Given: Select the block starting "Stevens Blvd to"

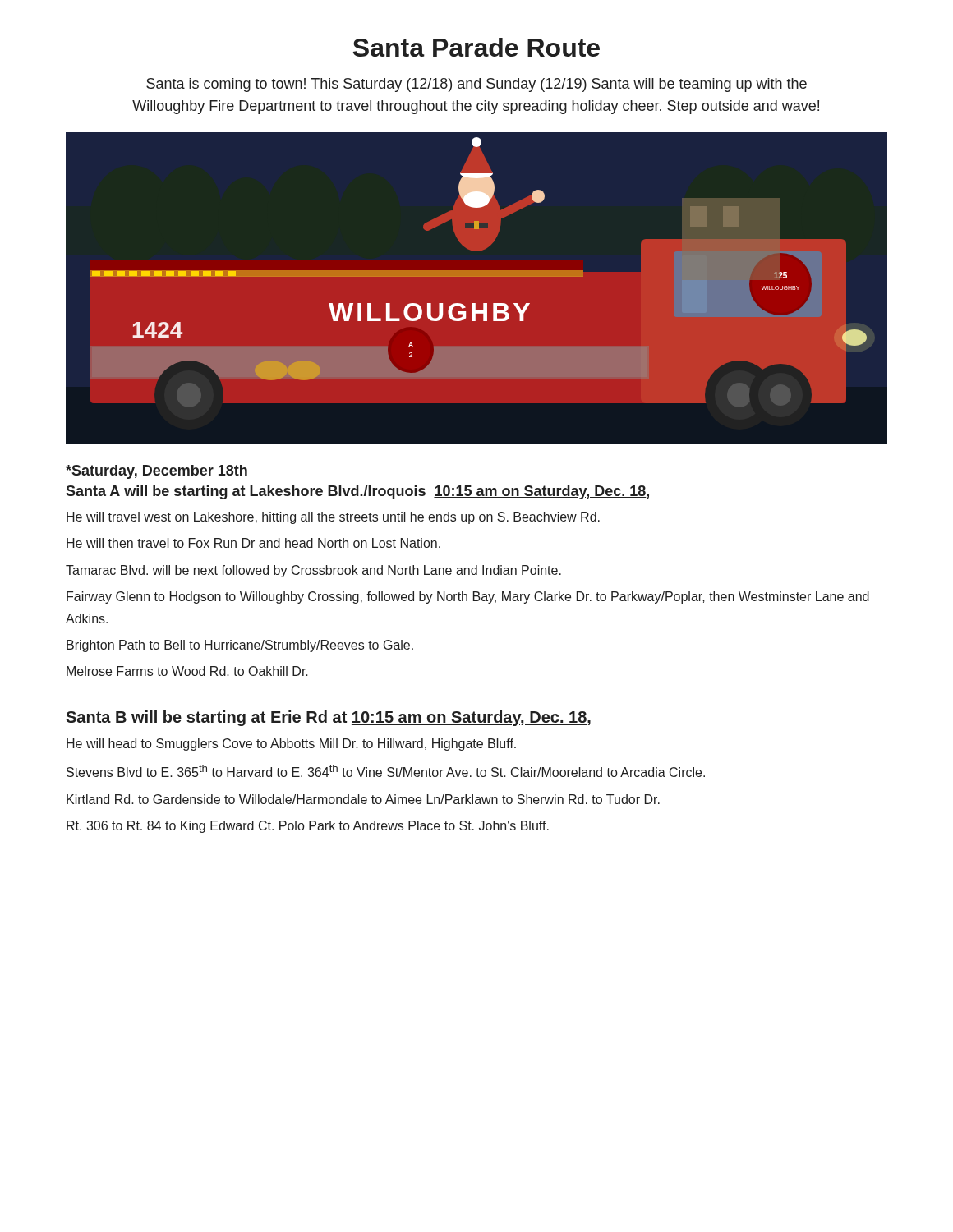Looking at the screenshot, I should click(x=386, y=771).
